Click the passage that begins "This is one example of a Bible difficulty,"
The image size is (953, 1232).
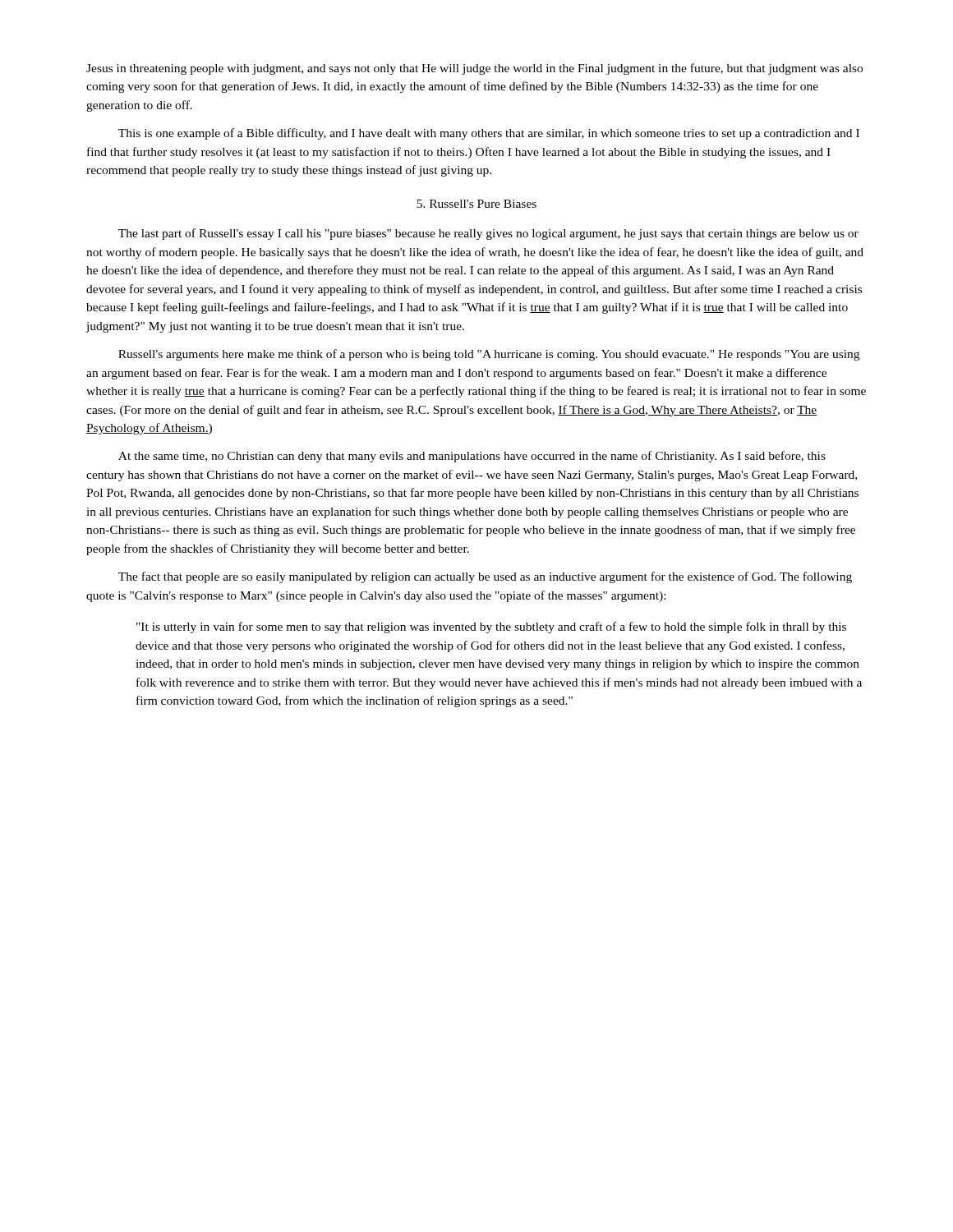pos(476,152)
